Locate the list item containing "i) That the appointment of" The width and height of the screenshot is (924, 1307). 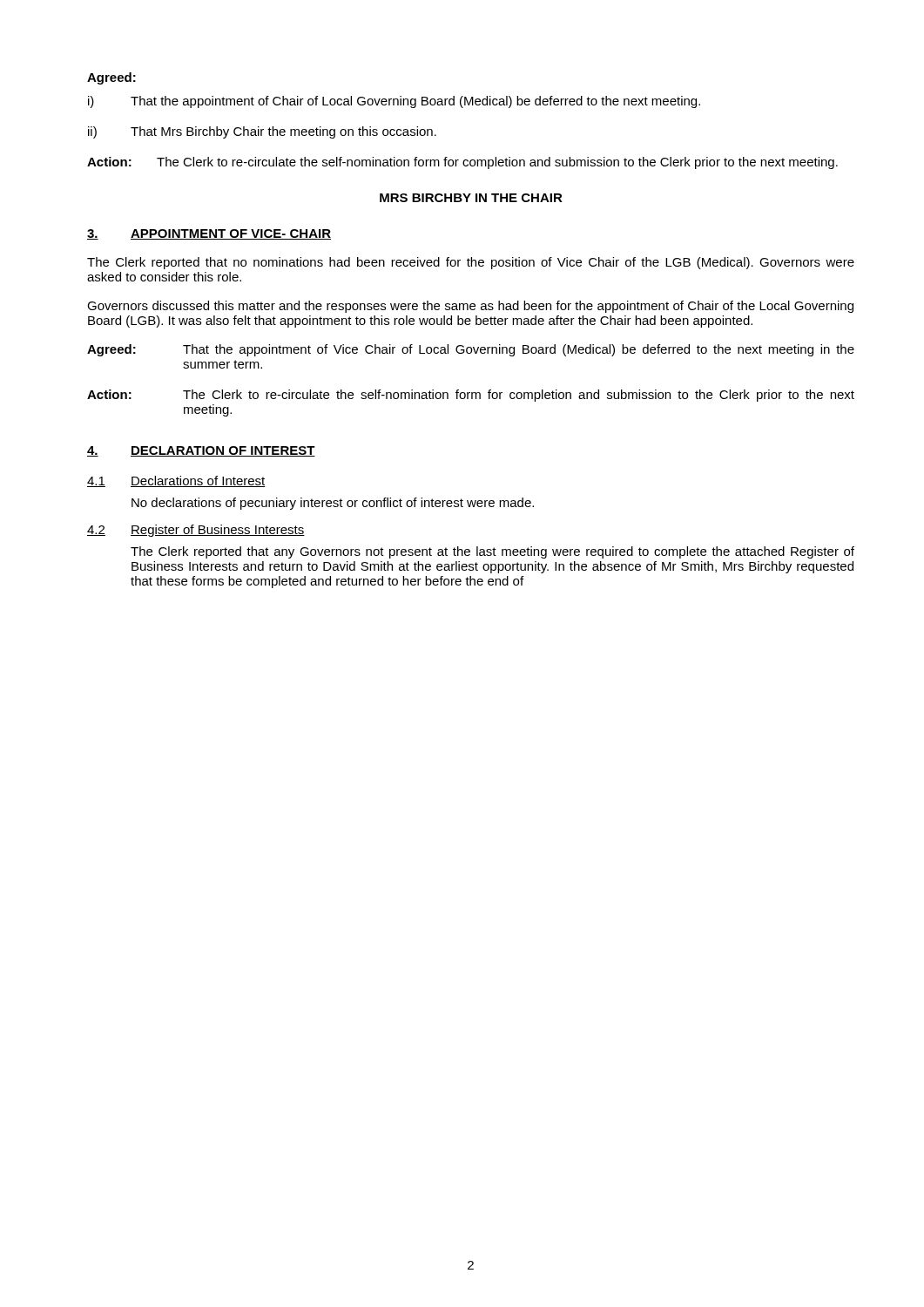point(471,101)
